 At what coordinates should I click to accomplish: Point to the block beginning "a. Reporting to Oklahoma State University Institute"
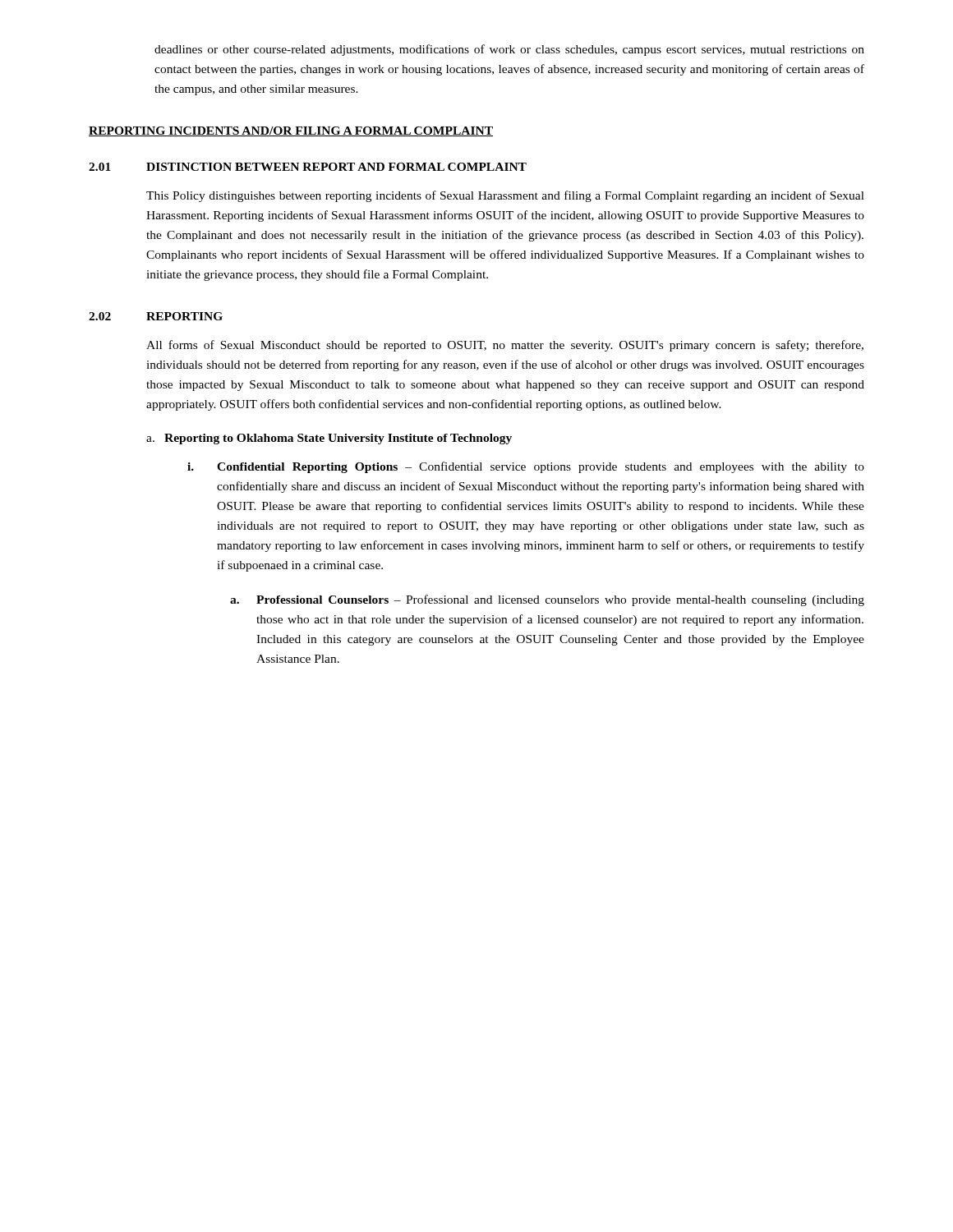[505, 438]
